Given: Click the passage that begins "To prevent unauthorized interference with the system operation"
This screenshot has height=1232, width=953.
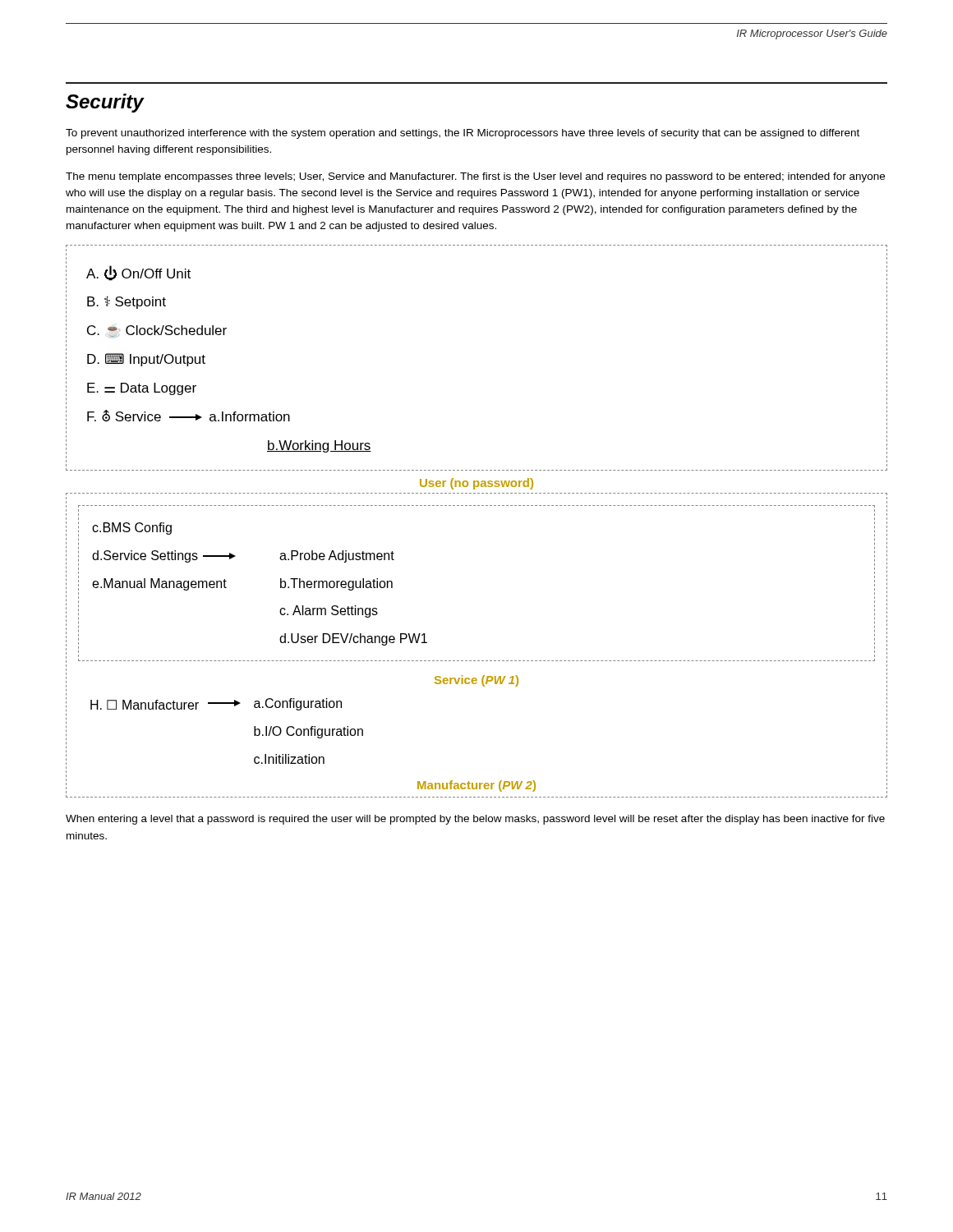Looking at the screenshot, I should (463, 141).
